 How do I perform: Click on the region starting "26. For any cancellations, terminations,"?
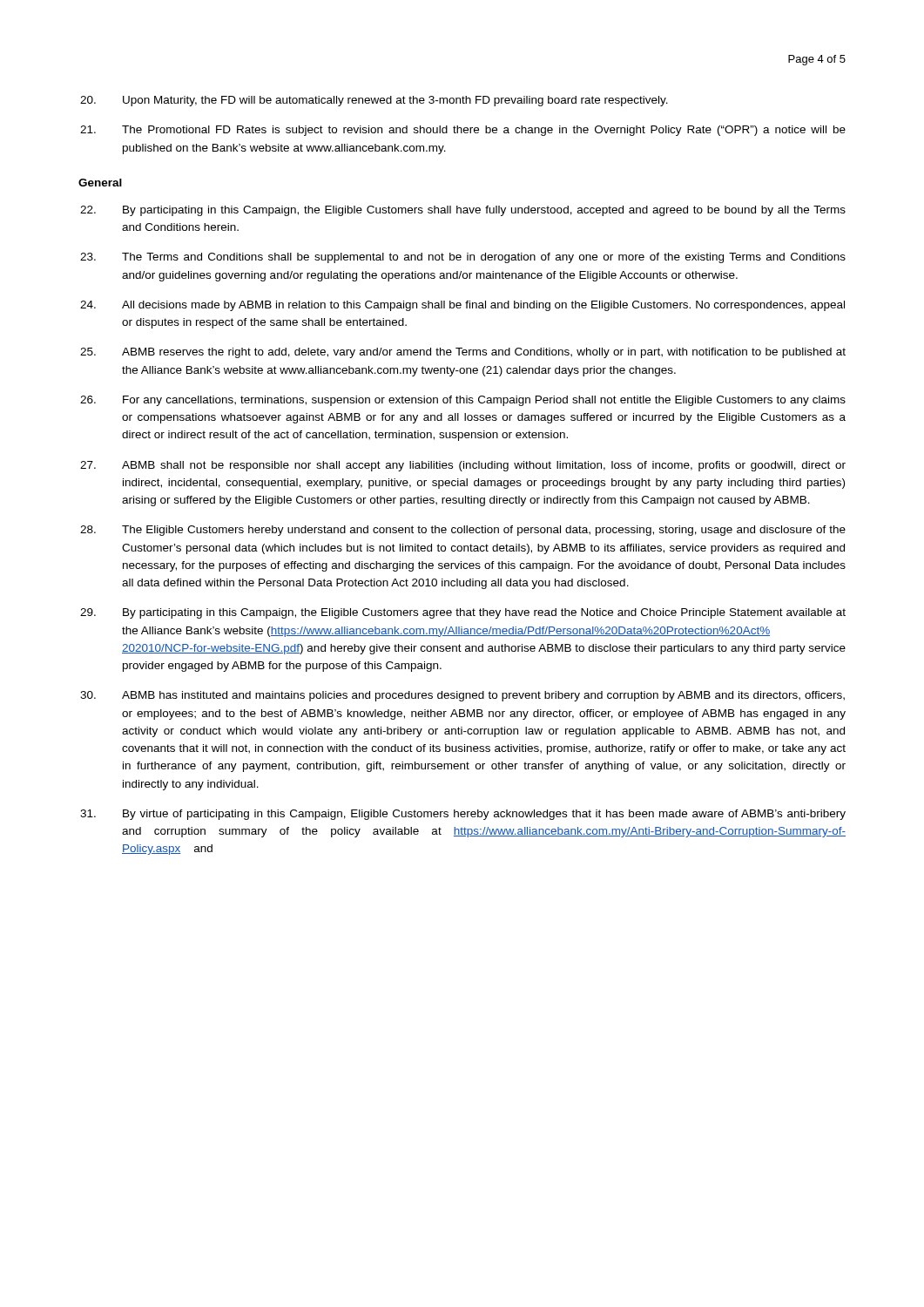tap(462, 418)
